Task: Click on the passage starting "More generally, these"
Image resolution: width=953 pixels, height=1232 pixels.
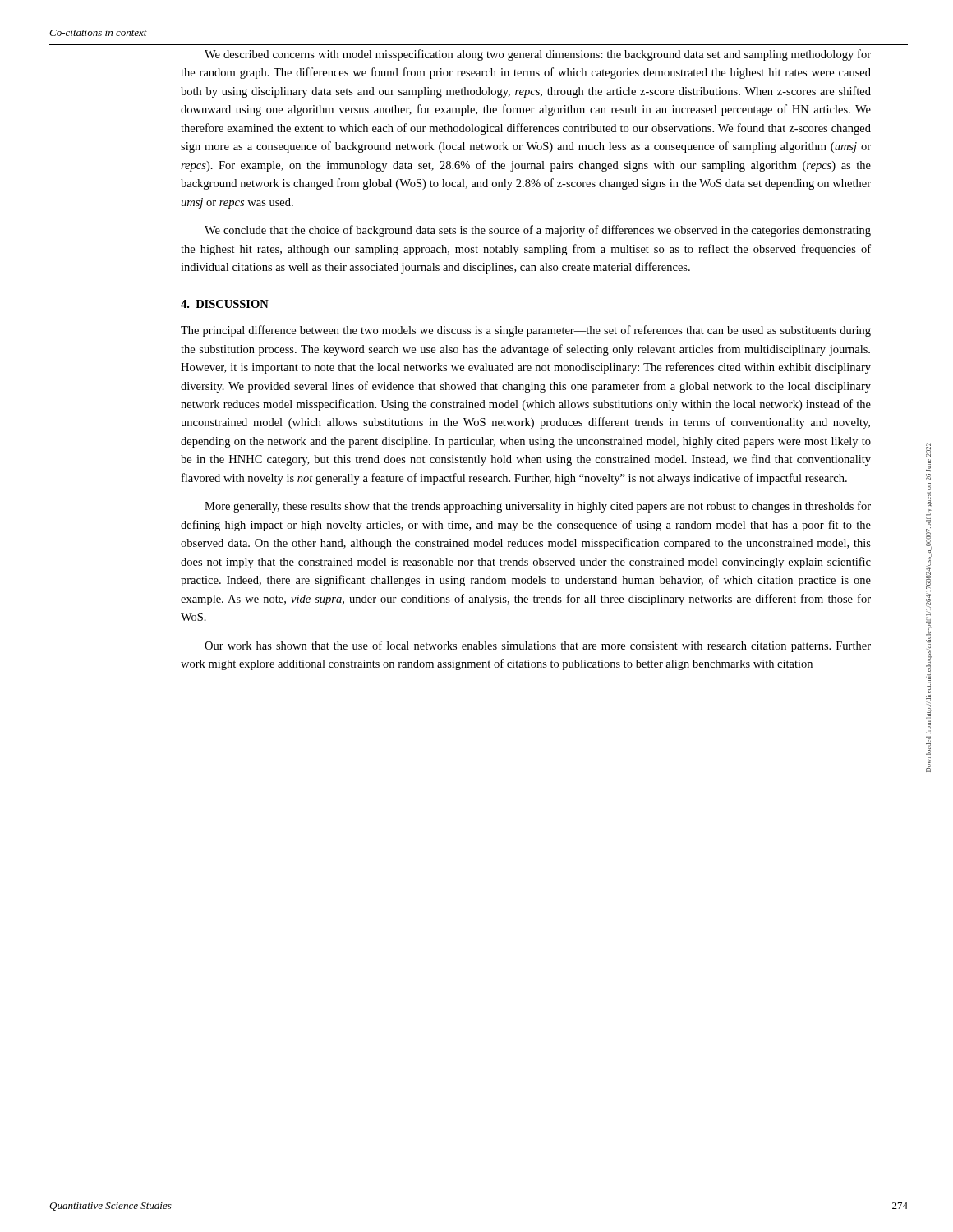Action: click(x=526, y=562)
